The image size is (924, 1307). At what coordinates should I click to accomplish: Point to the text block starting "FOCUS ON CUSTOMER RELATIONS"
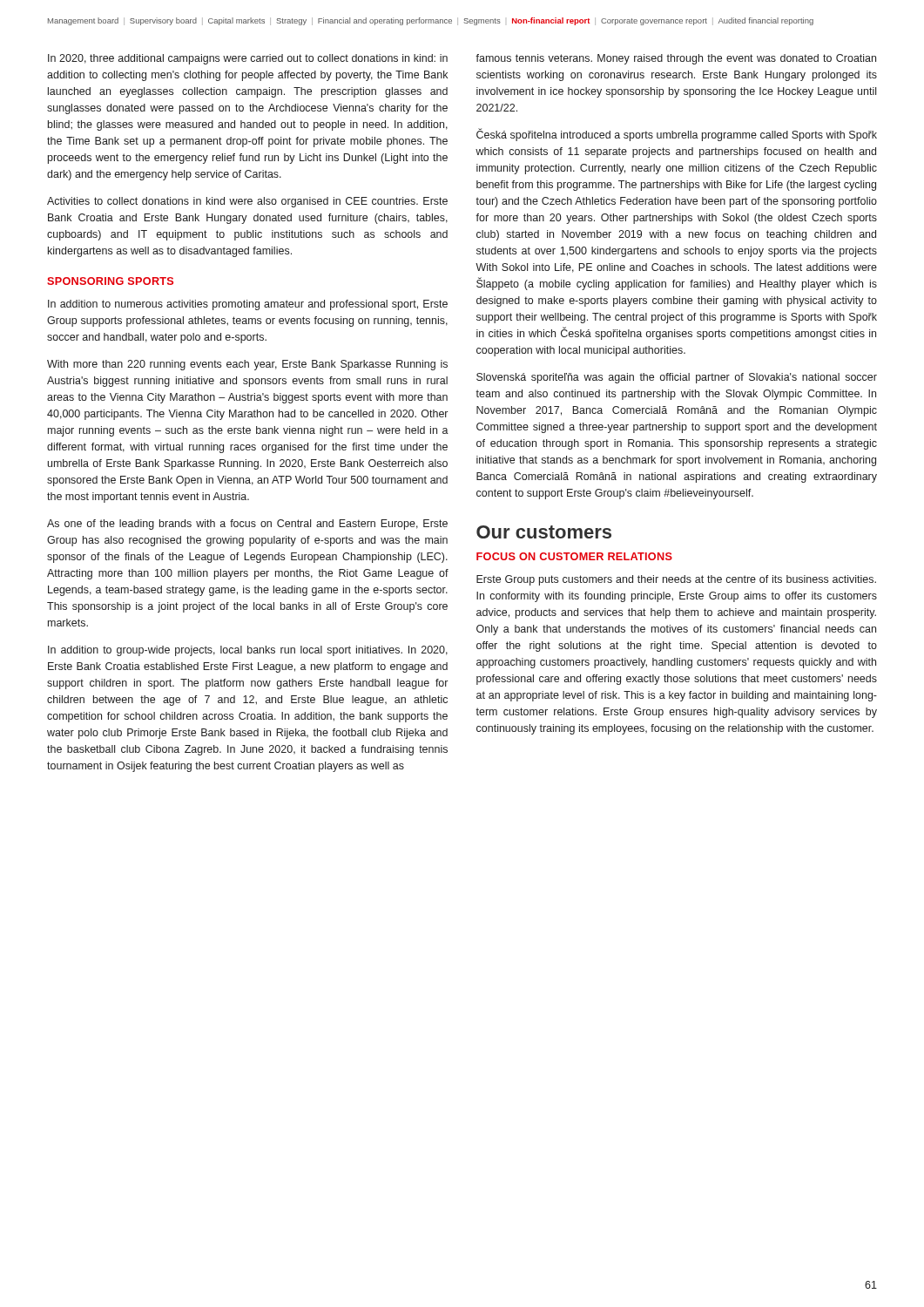[574, 557]
